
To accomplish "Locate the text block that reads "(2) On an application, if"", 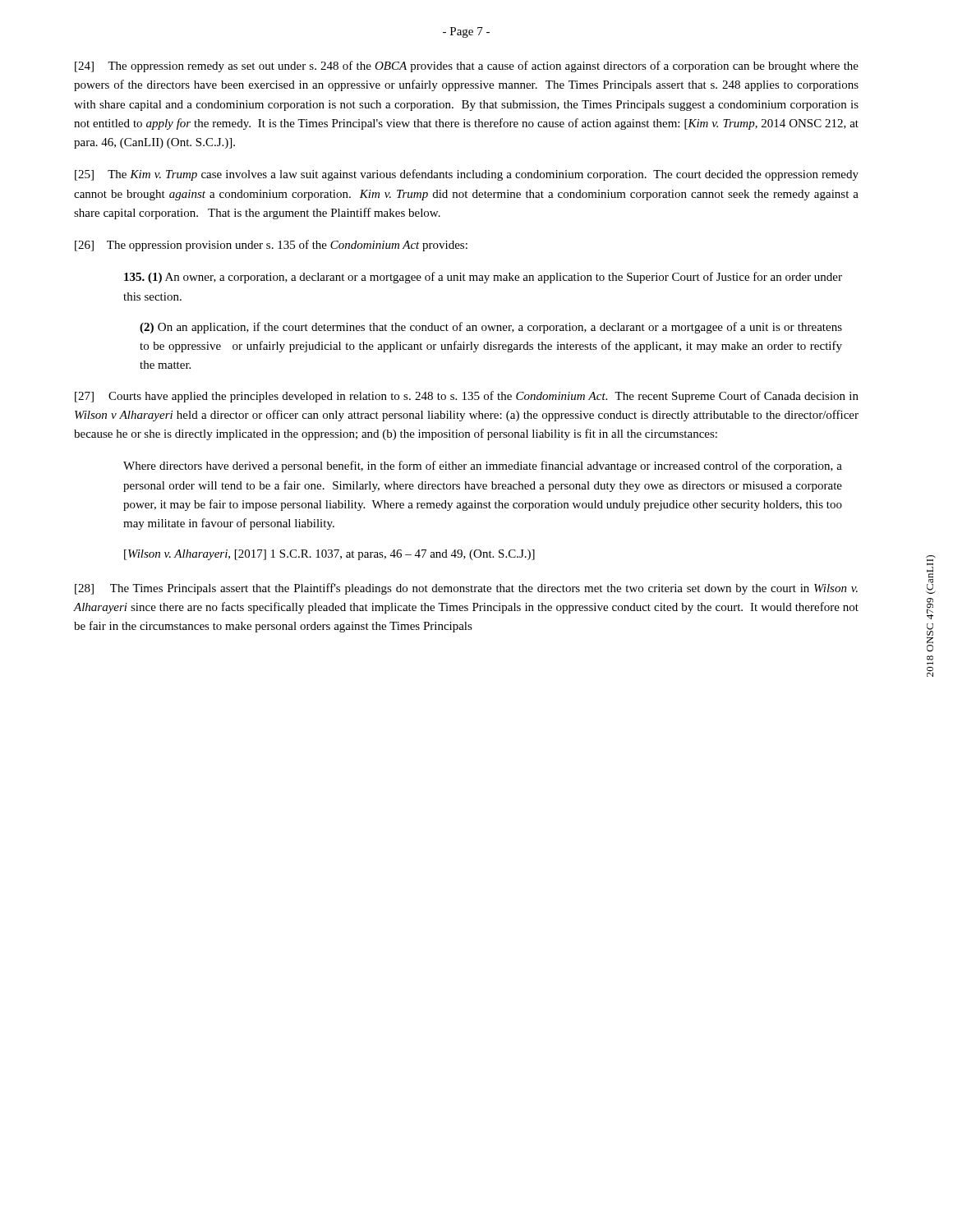I will [491, 346].
